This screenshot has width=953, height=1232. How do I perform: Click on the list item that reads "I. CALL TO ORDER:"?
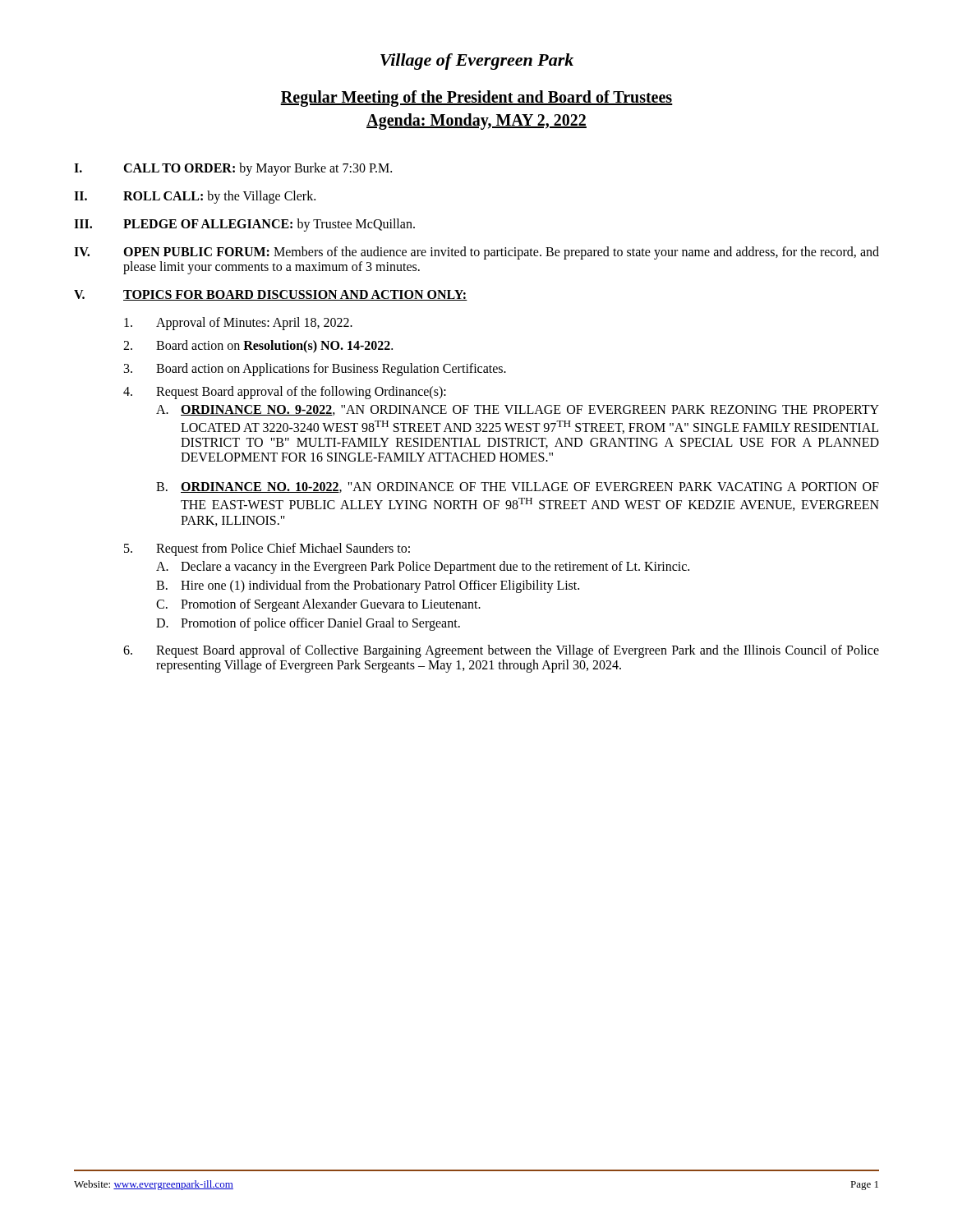pos(233,169)
